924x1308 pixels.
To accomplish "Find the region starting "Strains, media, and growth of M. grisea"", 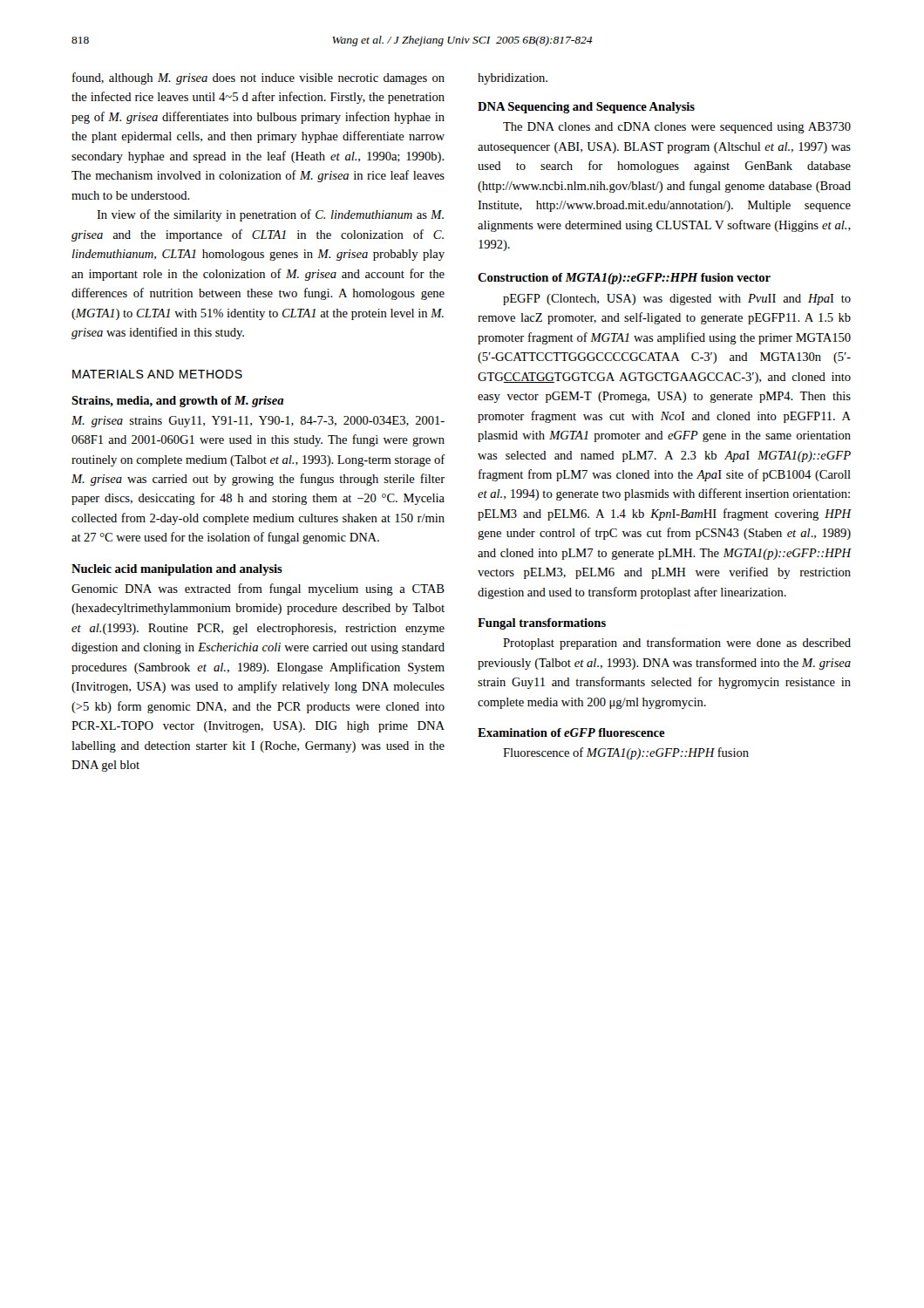I will coord(178,400).
